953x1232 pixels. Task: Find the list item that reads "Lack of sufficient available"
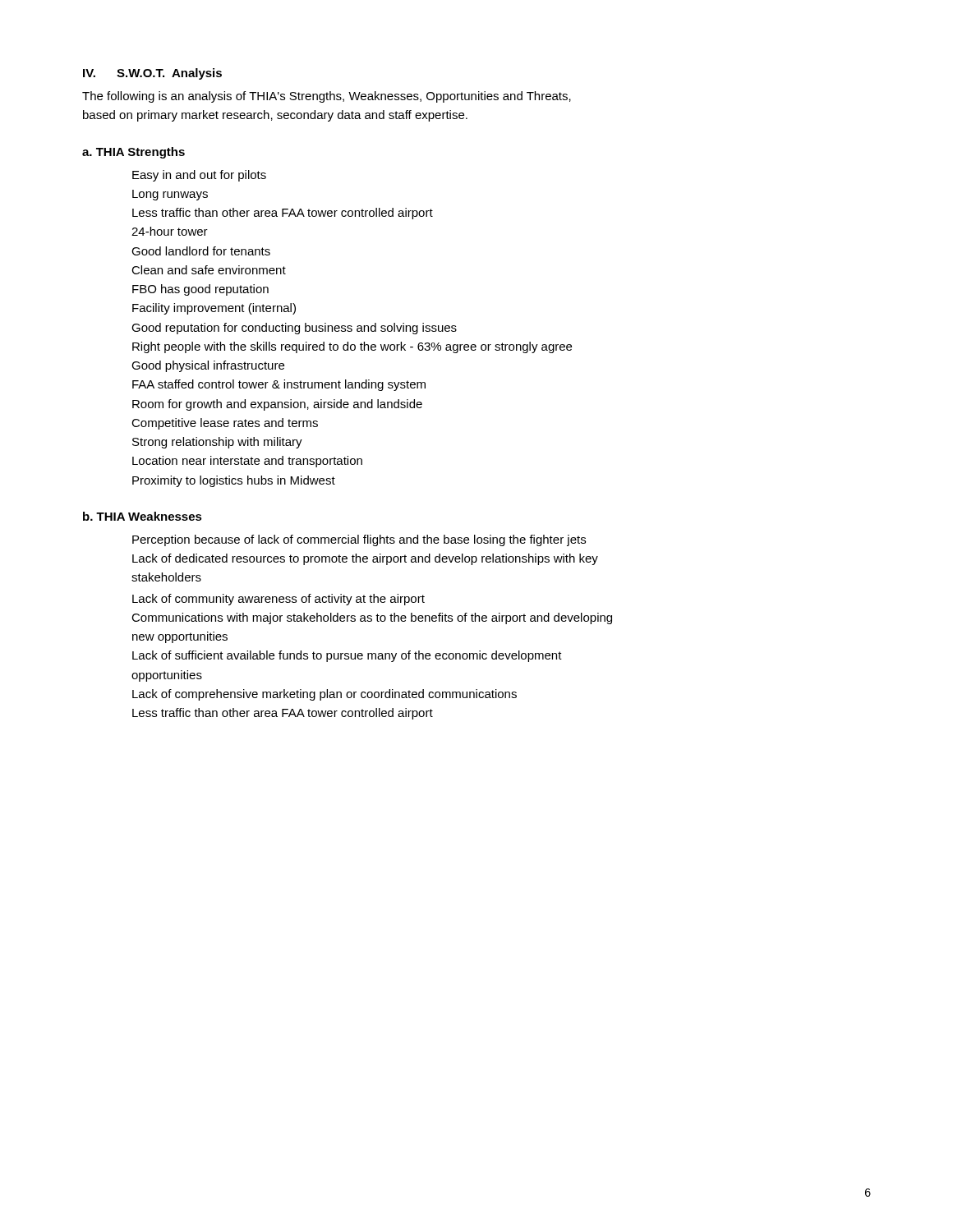tap(346, 665)
